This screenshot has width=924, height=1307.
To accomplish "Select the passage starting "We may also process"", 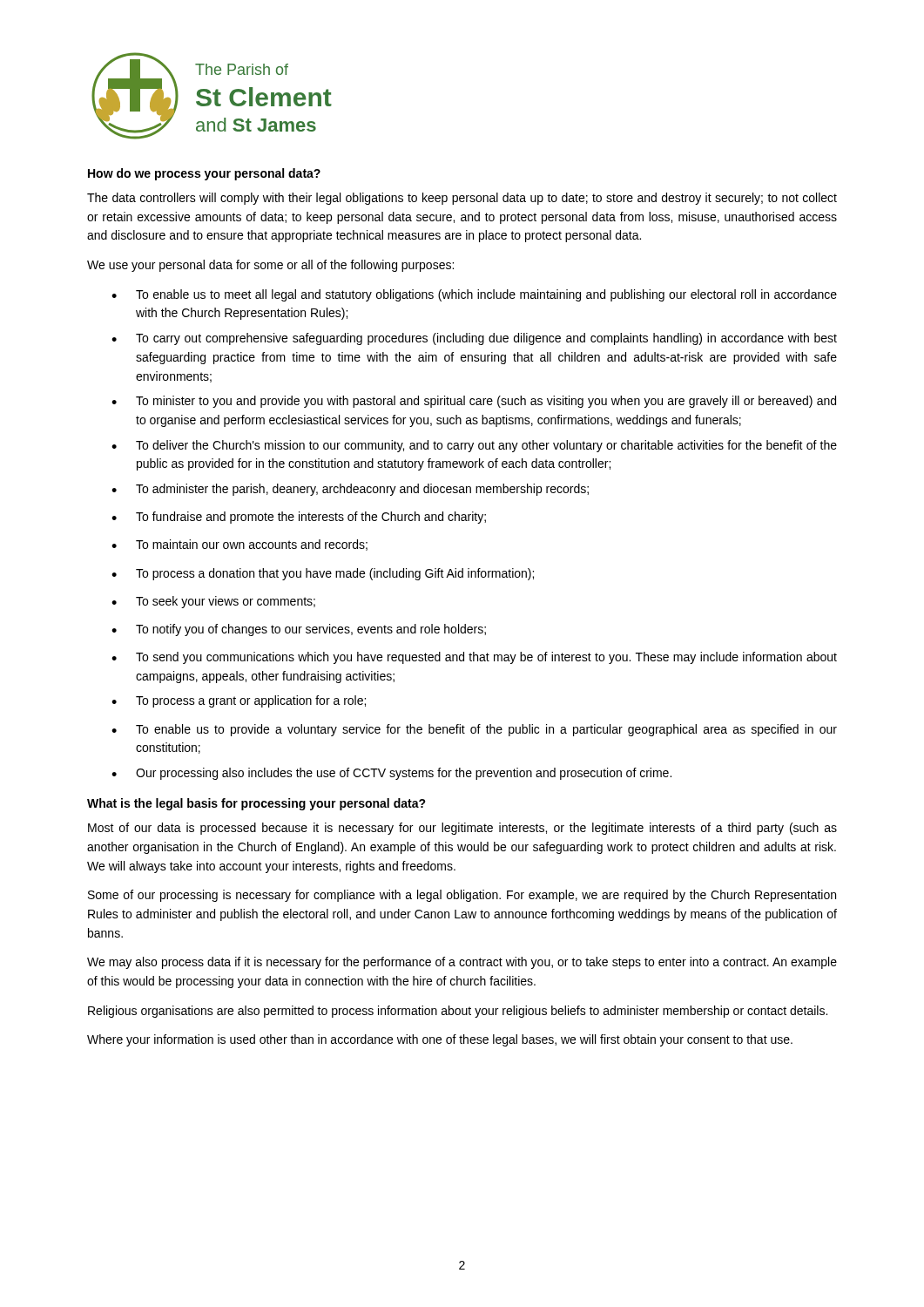I will (x=462, y=972).
